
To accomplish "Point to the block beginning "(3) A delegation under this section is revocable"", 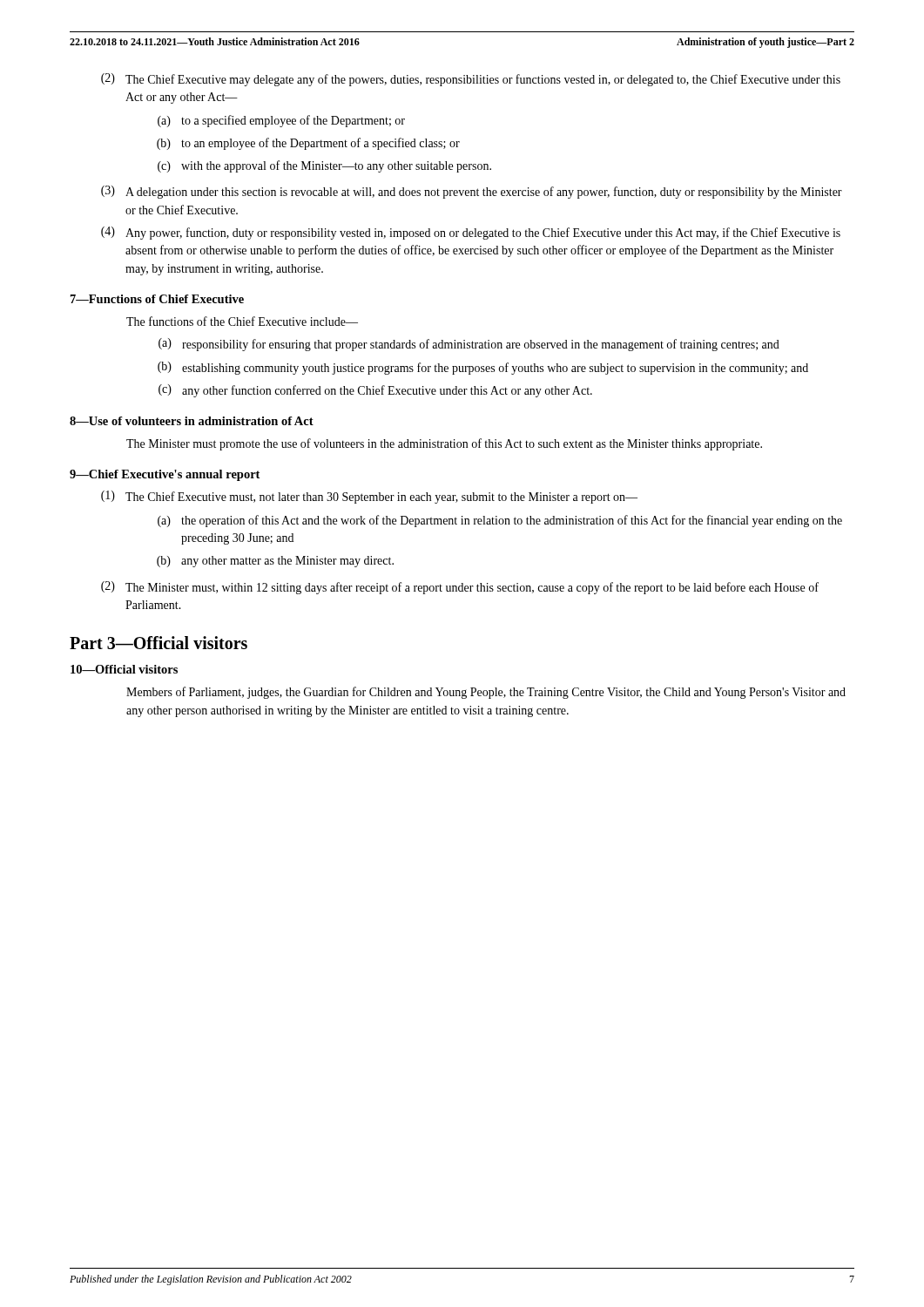I will click(x=462, y=202).
